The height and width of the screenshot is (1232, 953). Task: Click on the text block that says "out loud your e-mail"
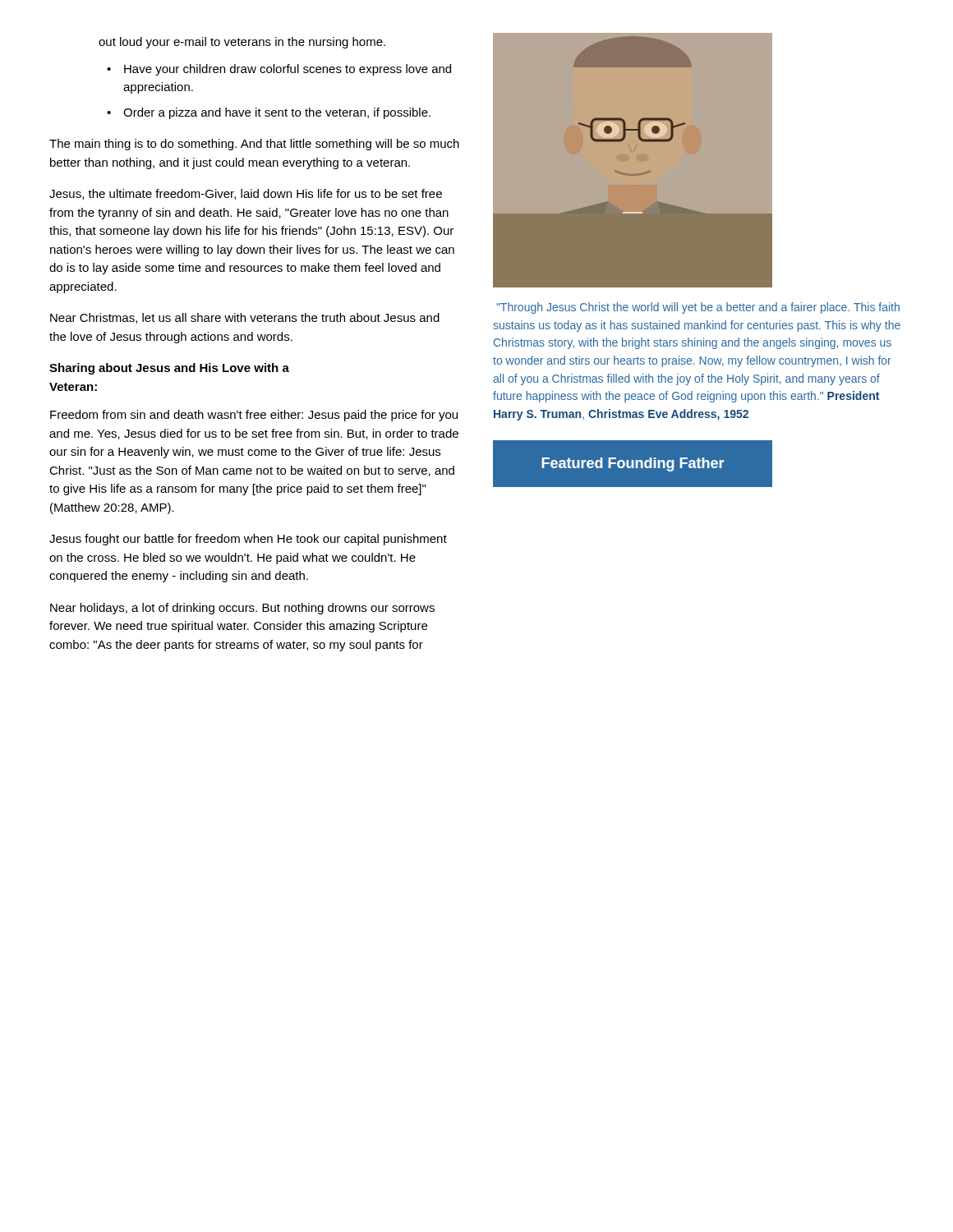coord(242,41)
